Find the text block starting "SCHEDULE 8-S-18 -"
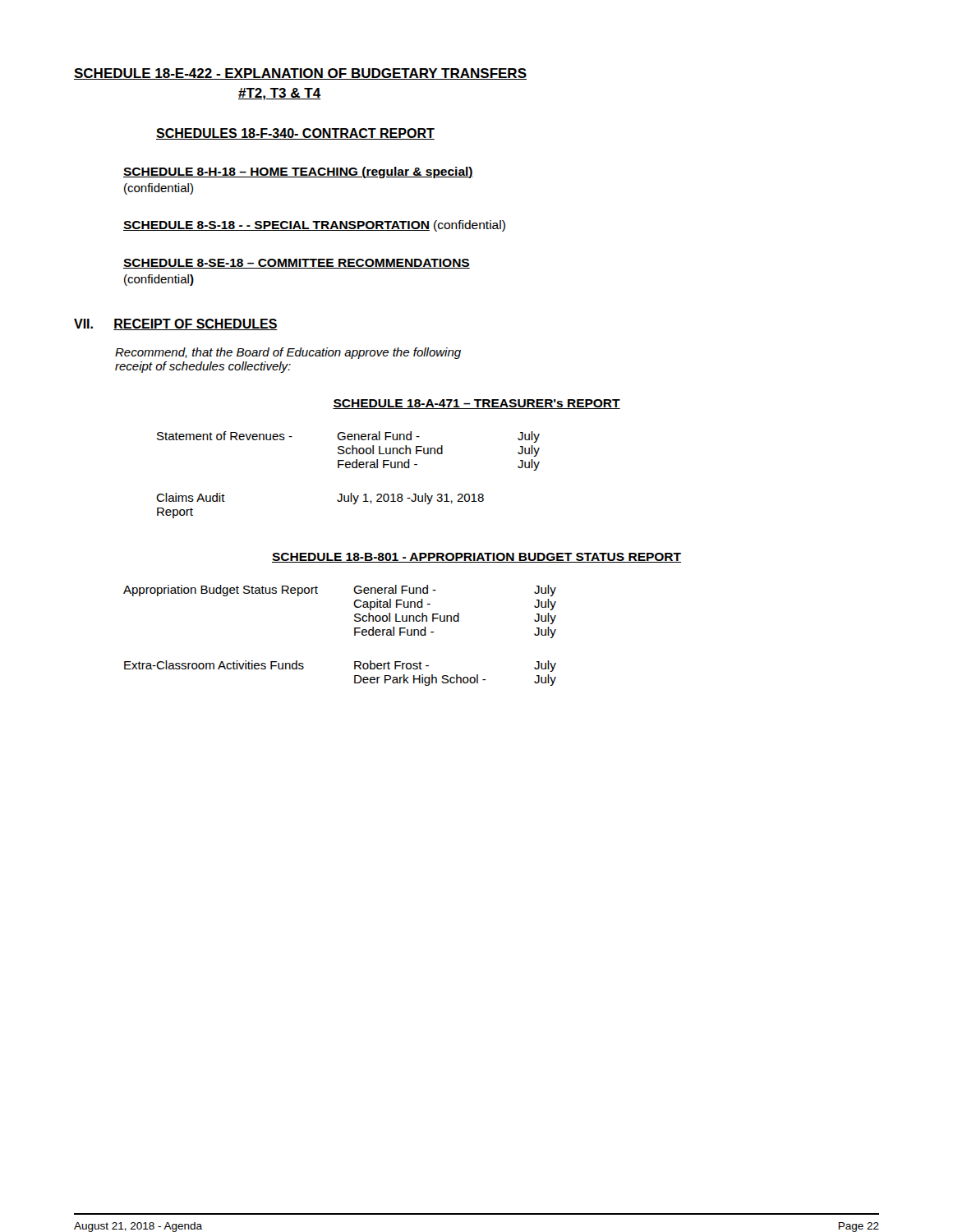The width and height of the screenshot is (953, 1232). click(x=315, y=225)
